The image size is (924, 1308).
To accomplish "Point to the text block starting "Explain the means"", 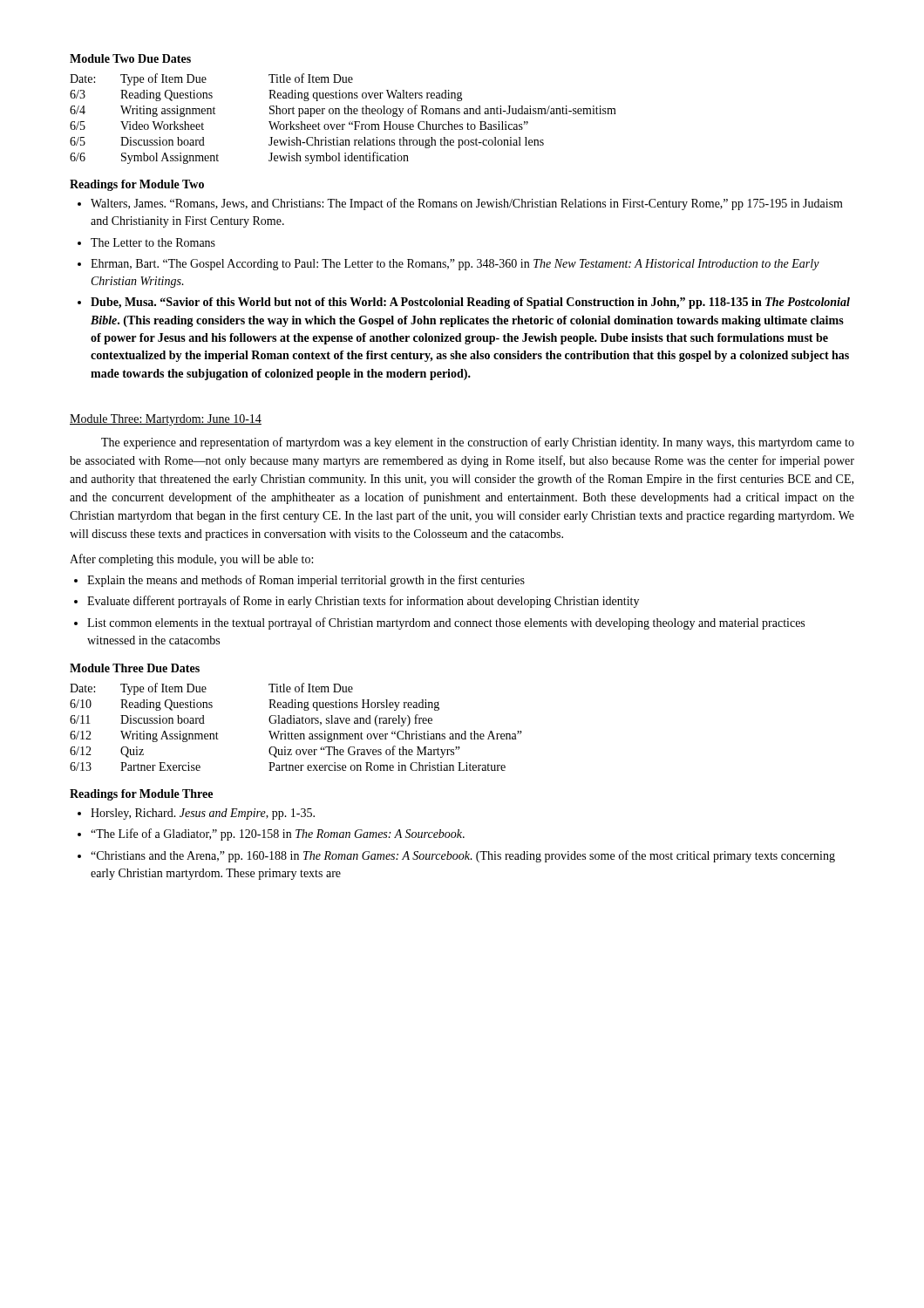I will point(306,580).
